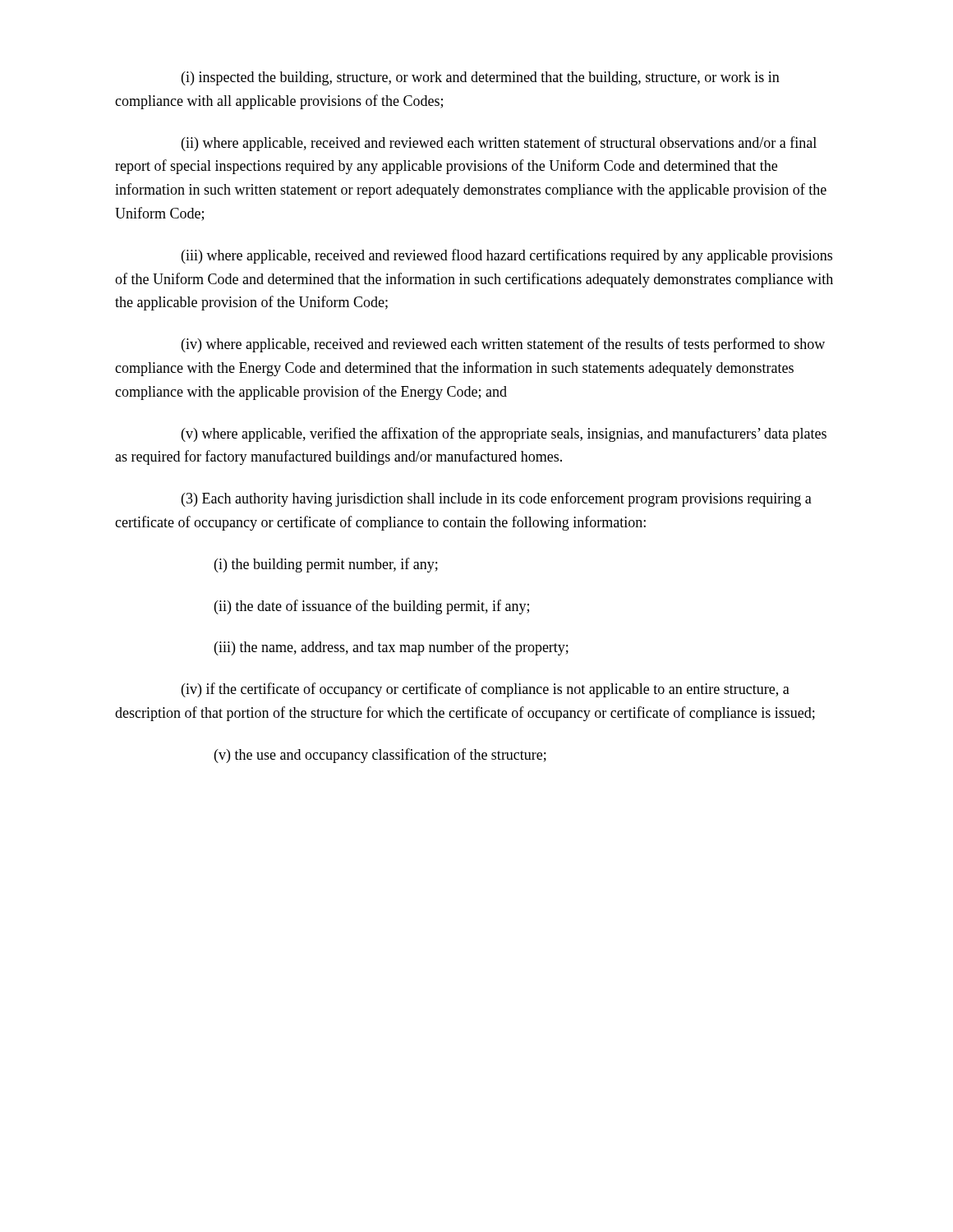Find the block on this page that starts "(3) Each authority"

click(x=476, y=511)
